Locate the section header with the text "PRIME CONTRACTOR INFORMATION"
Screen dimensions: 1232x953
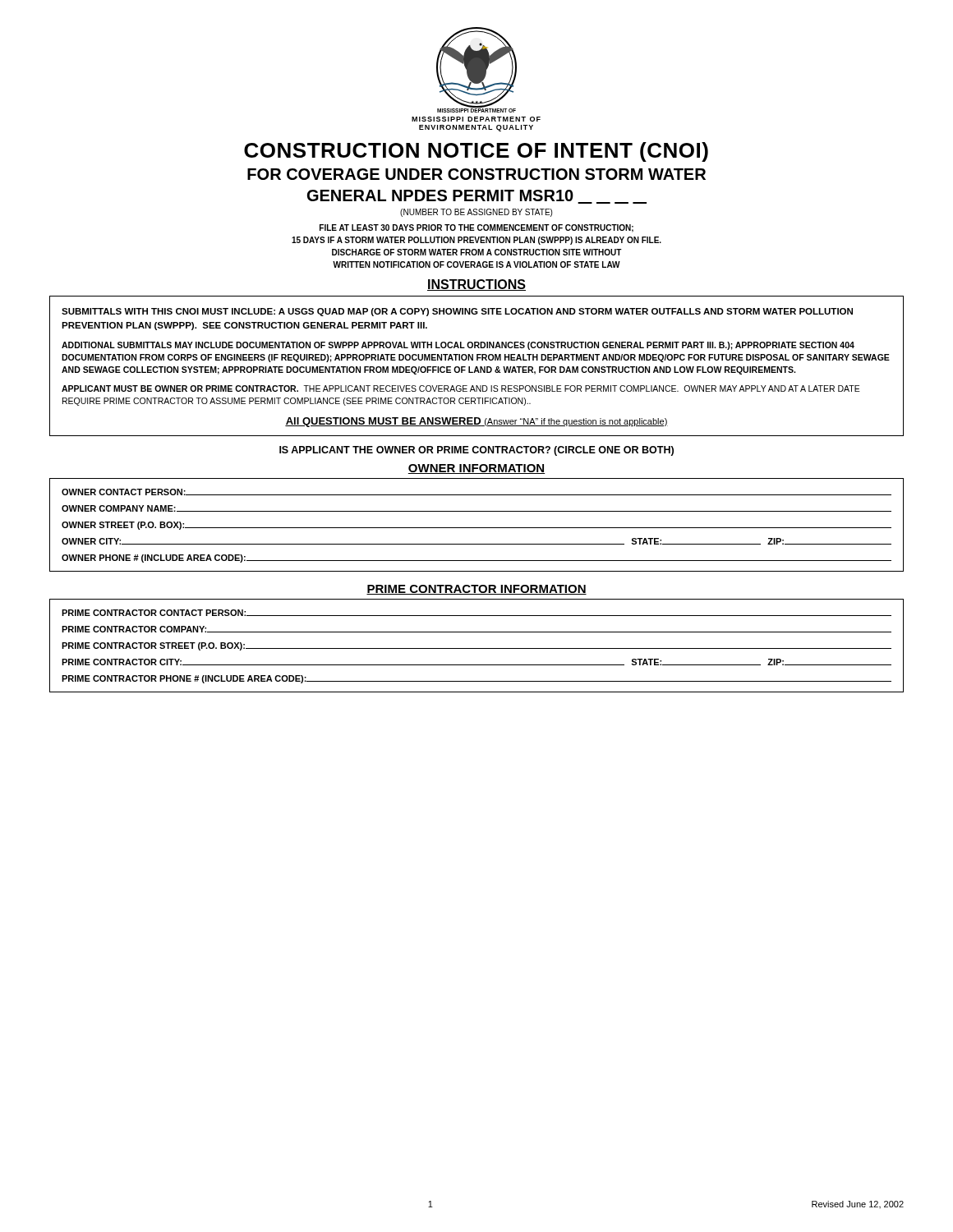pos(476,588)
